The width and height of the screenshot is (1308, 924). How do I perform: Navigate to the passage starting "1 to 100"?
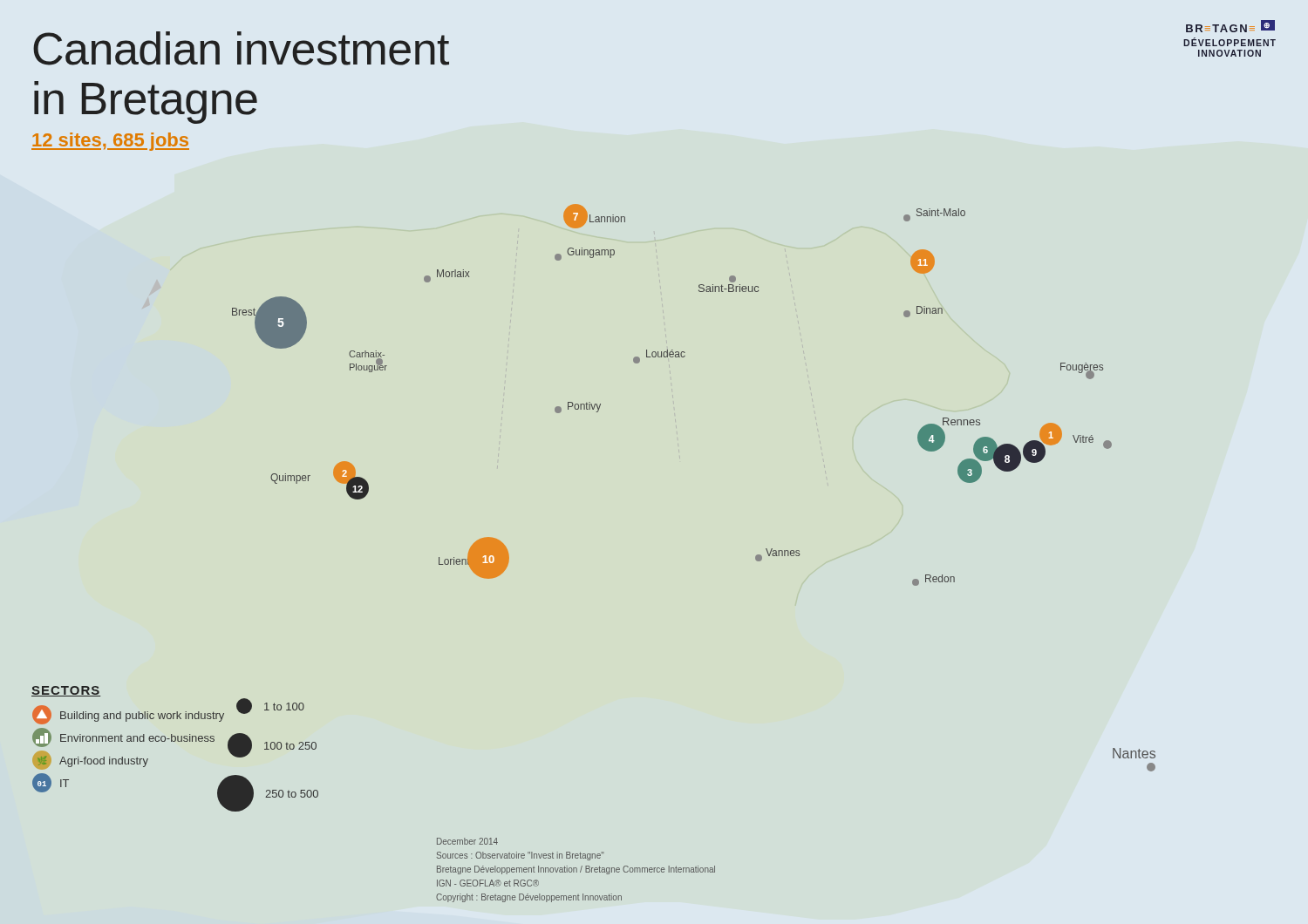pos(270,706)
